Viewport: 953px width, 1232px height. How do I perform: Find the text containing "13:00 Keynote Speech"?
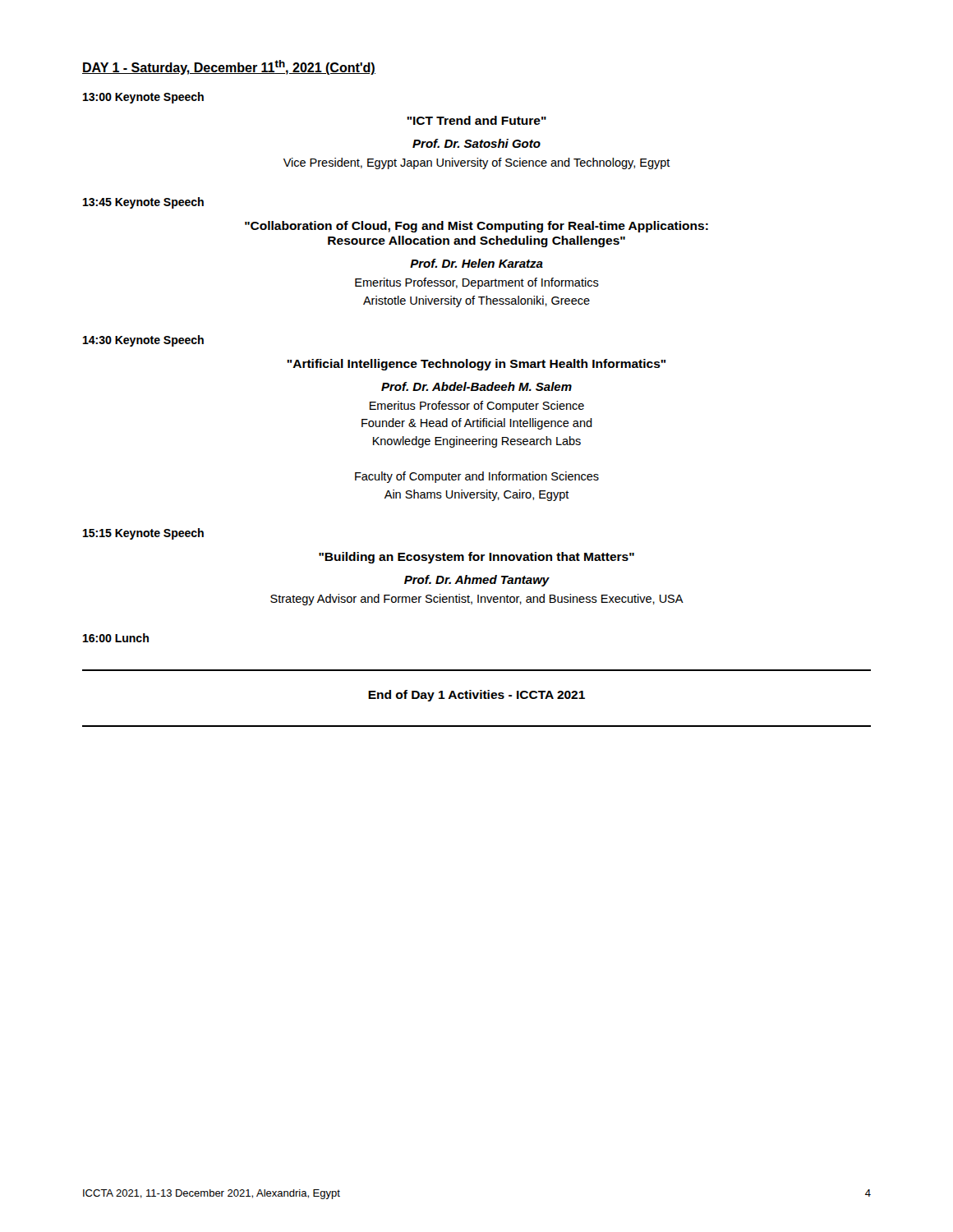pyautogui.click(x=143, y=97)
